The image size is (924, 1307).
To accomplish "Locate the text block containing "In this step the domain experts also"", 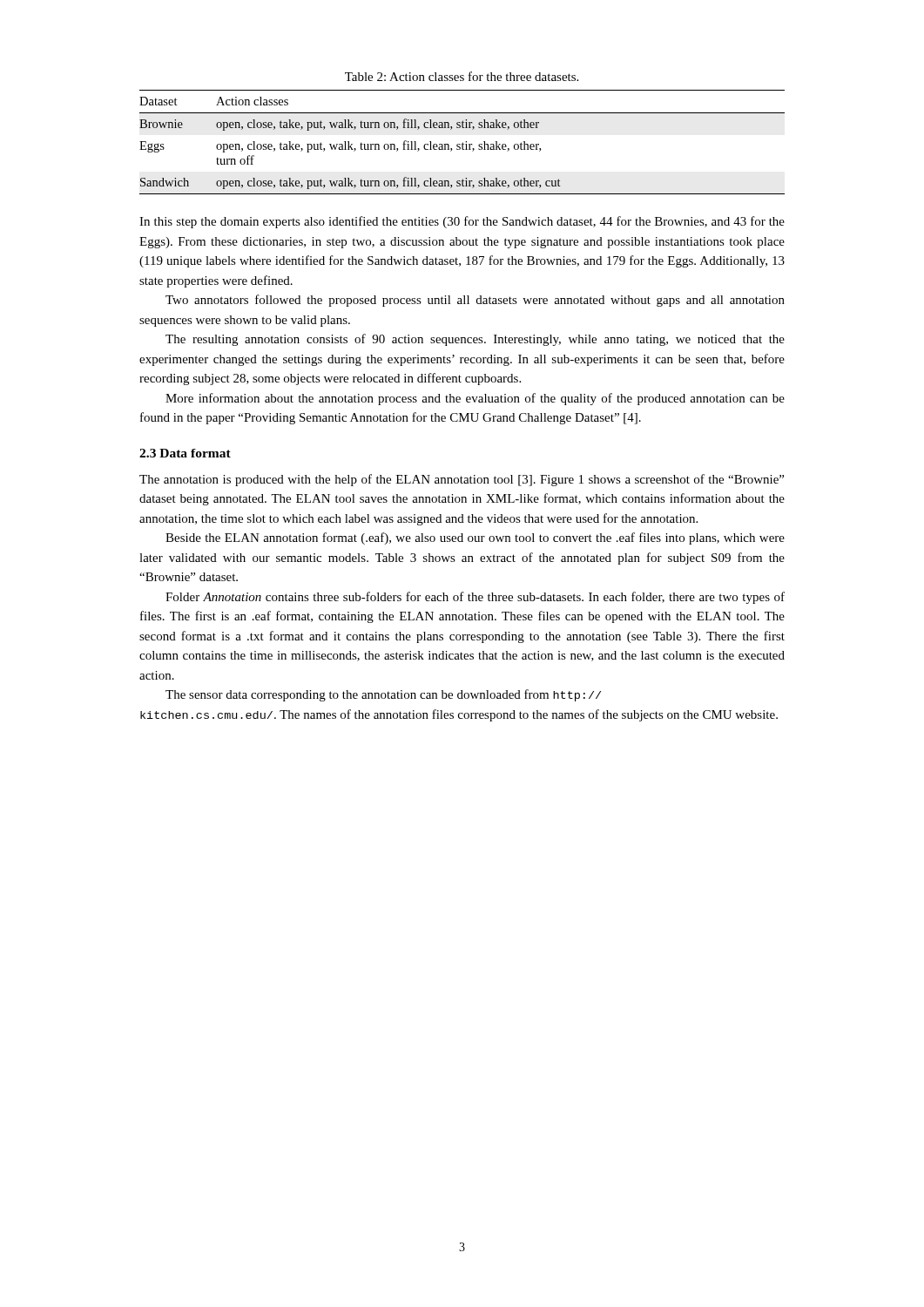I will (462, 251).
